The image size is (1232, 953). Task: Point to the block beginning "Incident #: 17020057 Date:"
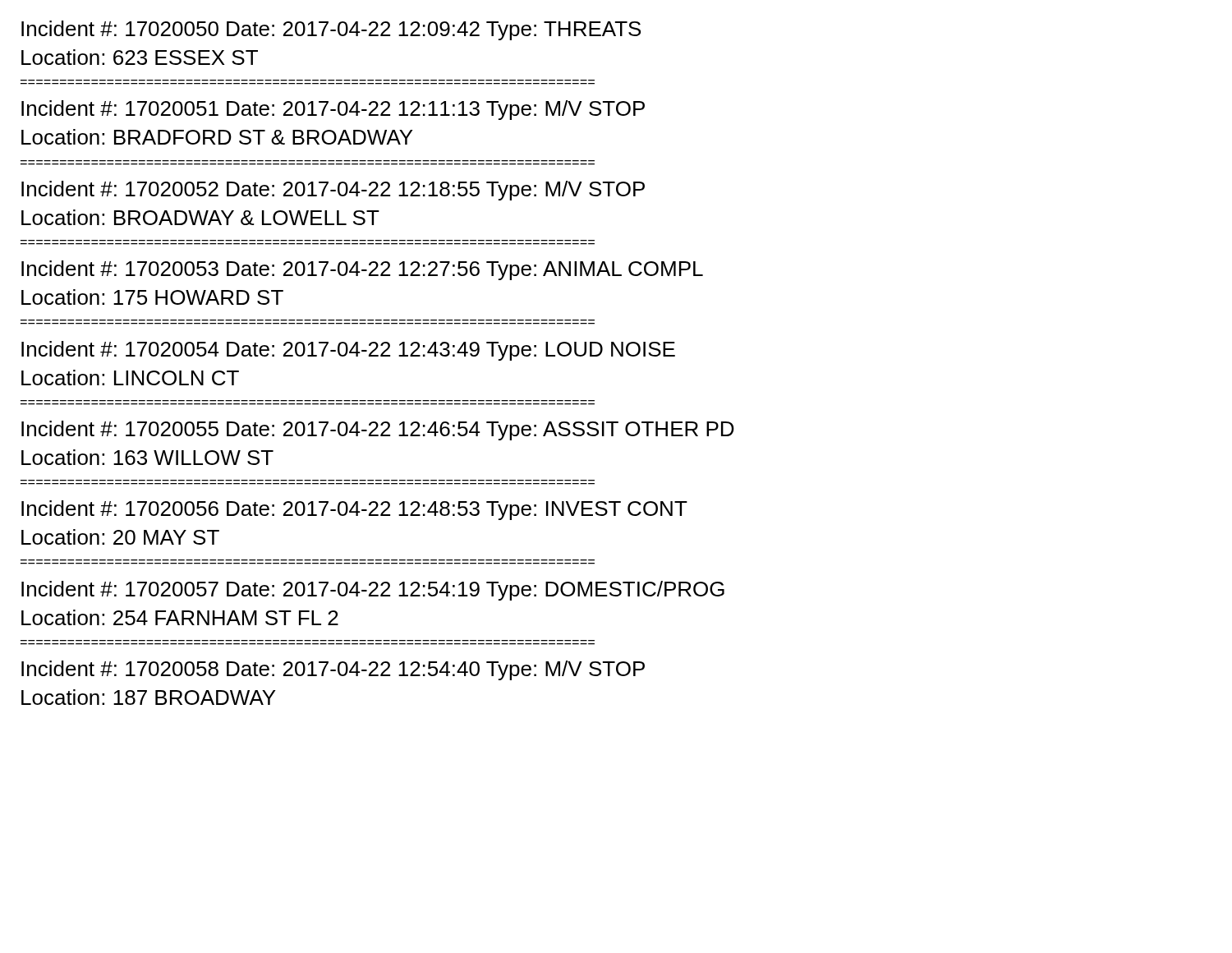tap(616, 604)
